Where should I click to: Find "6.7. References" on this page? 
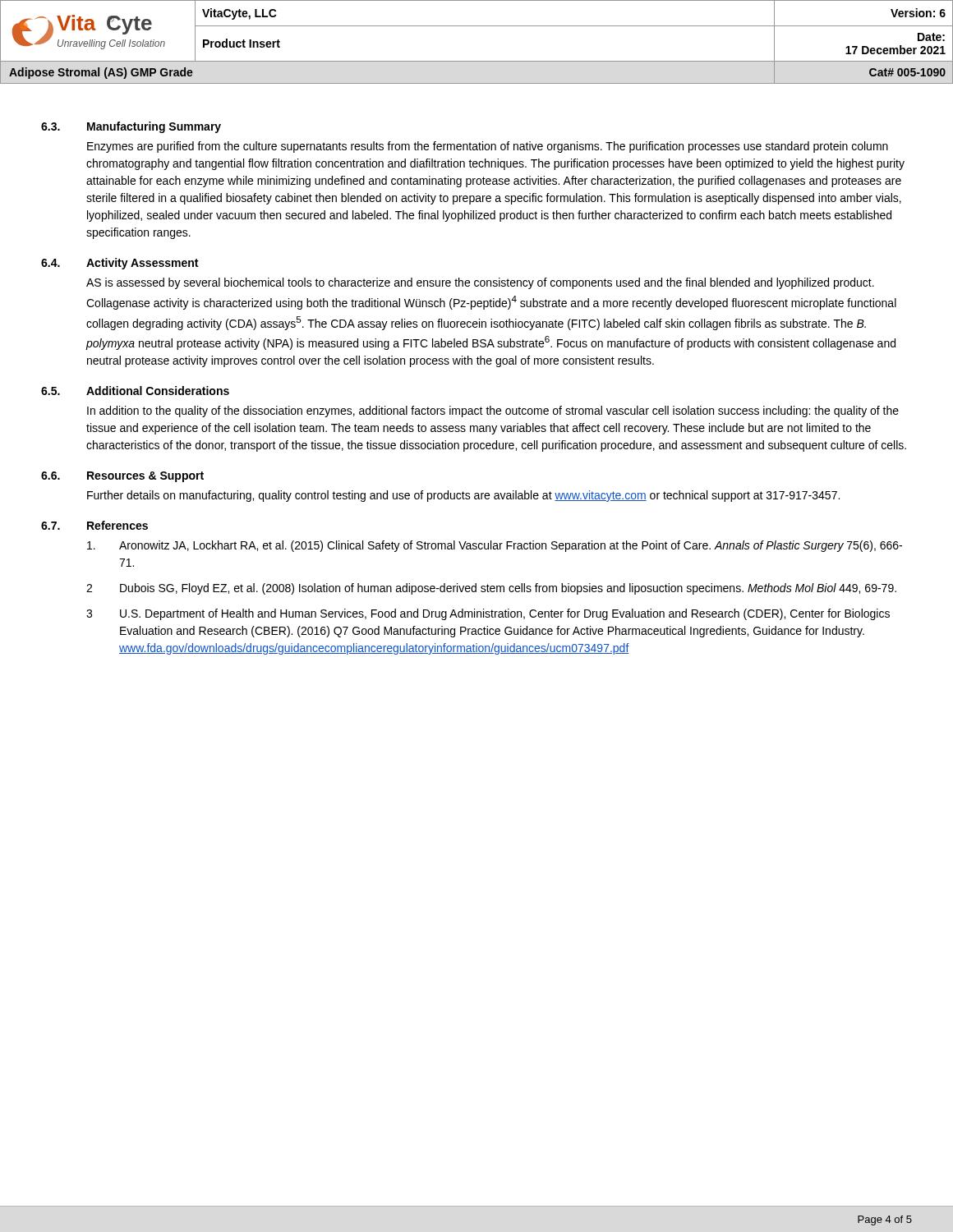[x=95, y=526]
